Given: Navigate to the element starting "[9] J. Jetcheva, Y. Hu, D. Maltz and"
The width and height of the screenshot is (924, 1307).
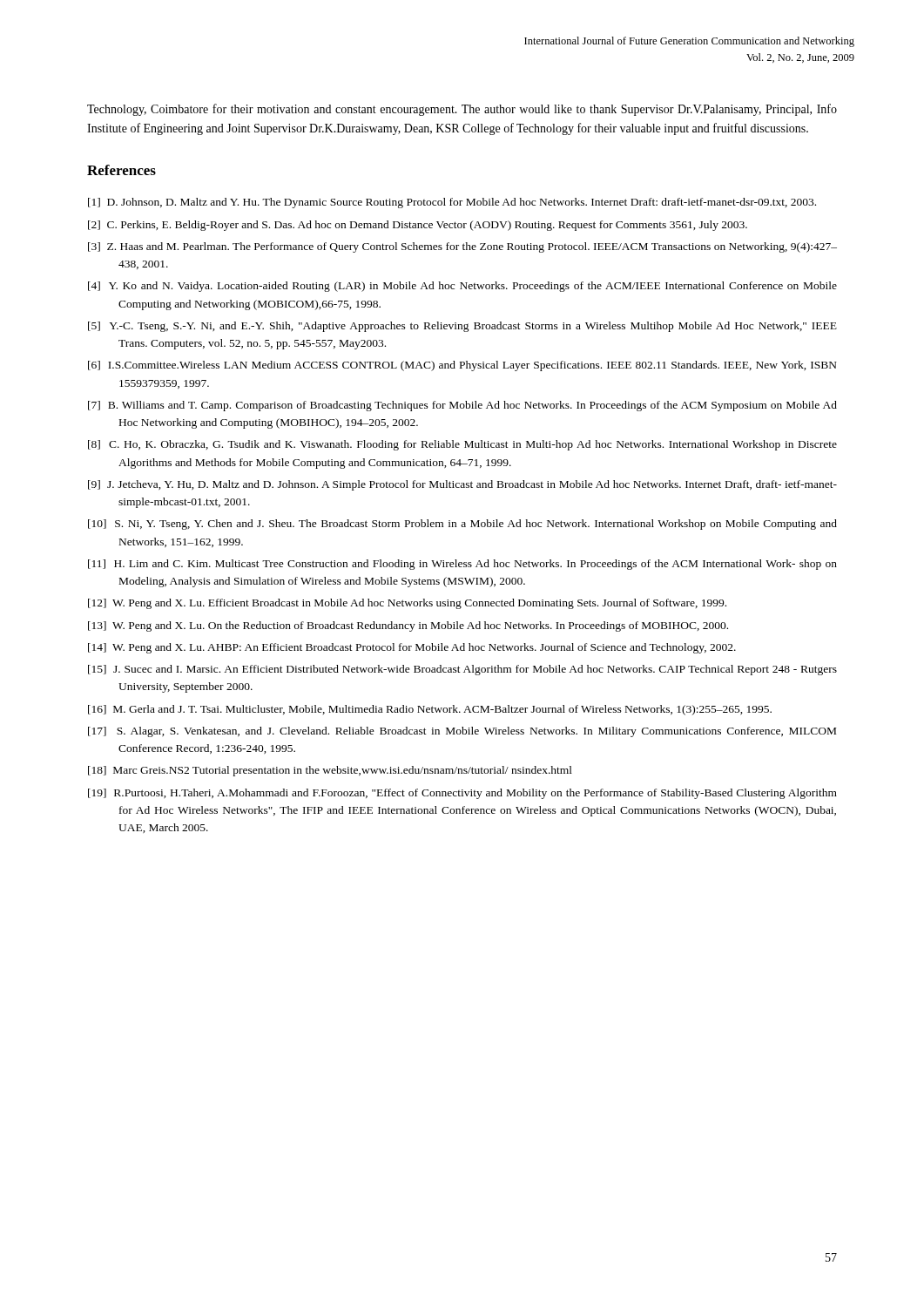Looking at the screenshot, I should (462, 493).
